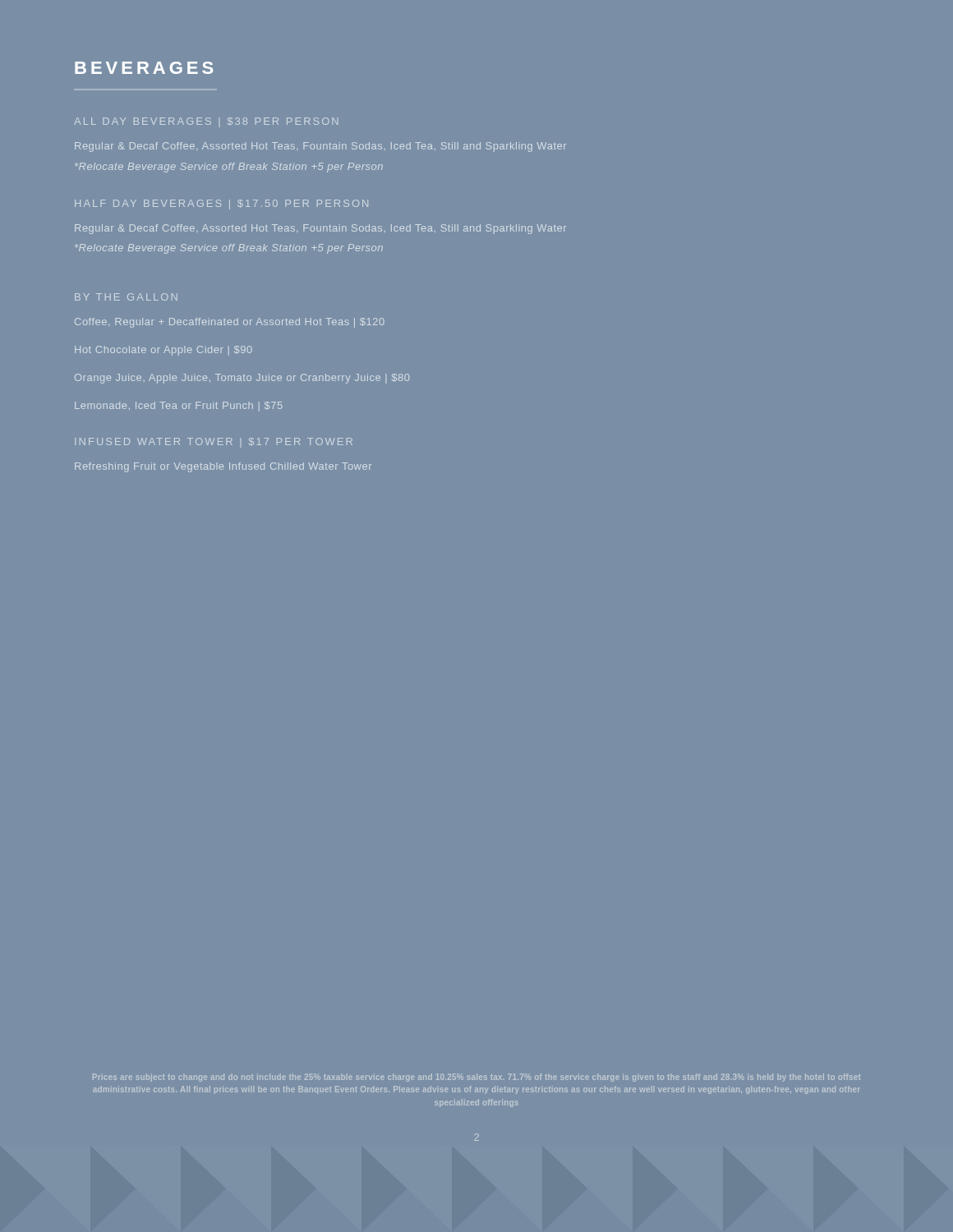Locate the text block containing "Refreshing Fruit or"
953x1232 pixels.
(223, 467)
